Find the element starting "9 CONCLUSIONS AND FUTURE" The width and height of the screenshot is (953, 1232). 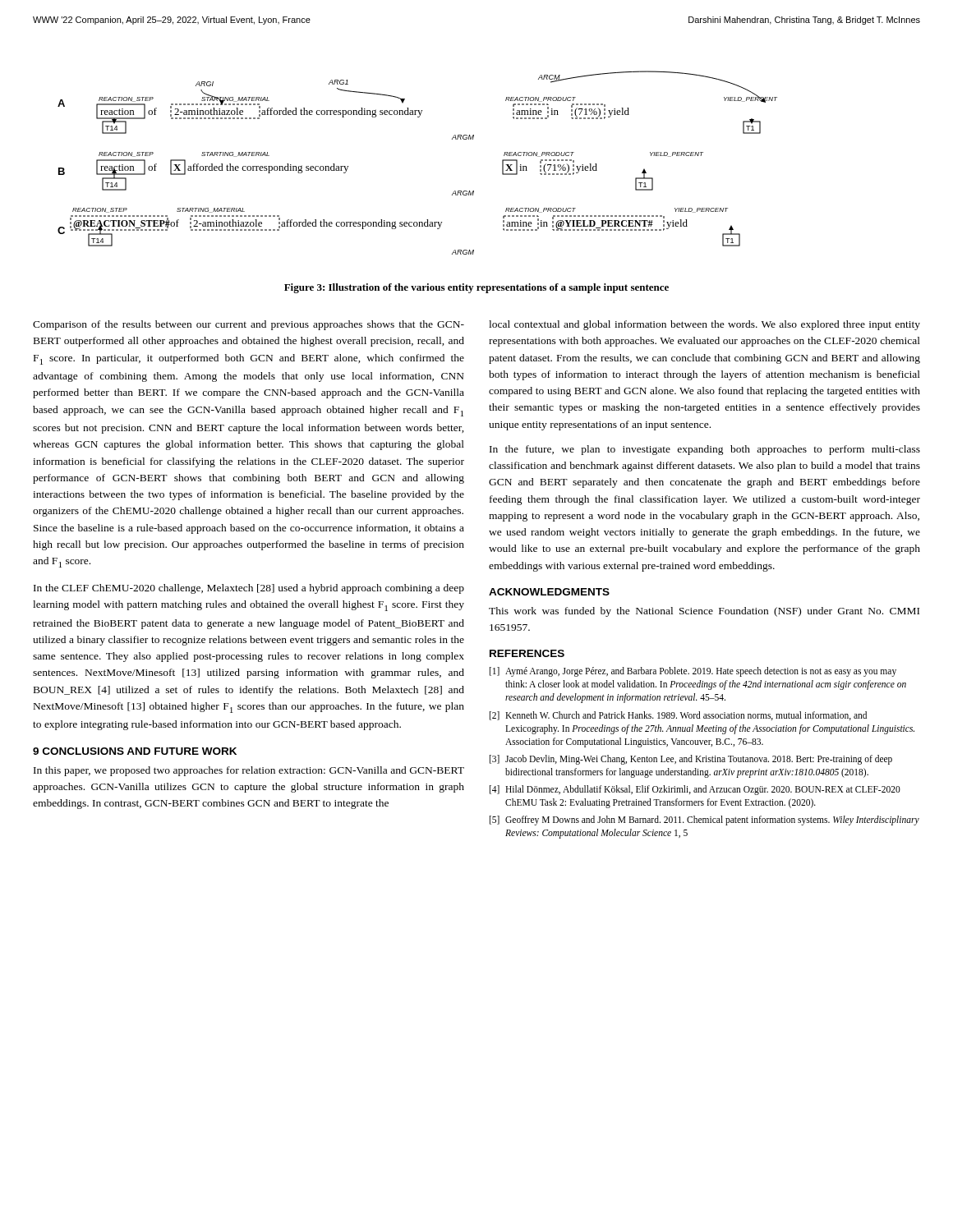coord(135,751)
